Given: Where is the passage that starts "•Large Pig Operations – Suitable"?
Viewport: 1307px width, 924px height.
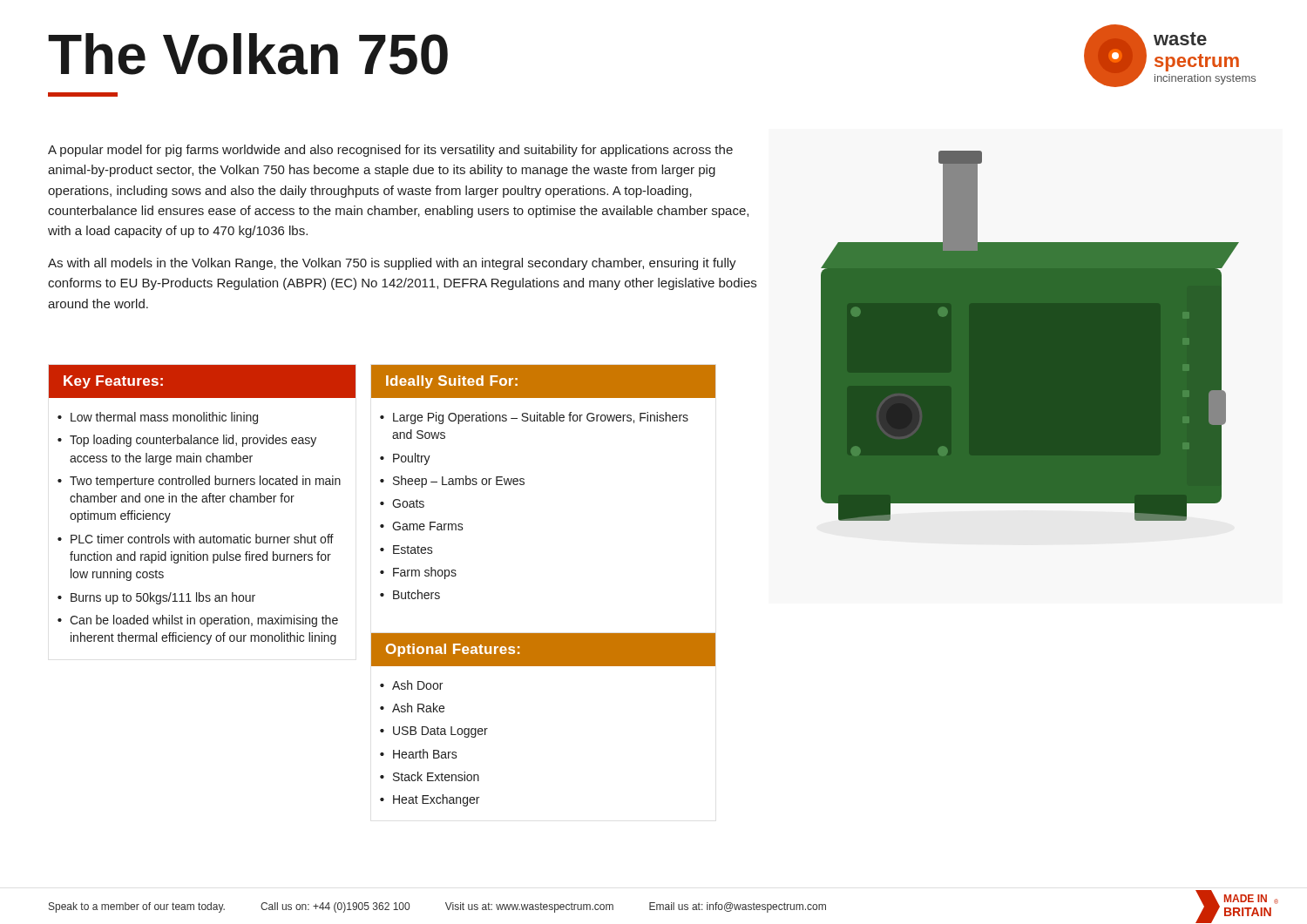Looking at the screenshot, I should pyautogui.click(x=534, y=425).
